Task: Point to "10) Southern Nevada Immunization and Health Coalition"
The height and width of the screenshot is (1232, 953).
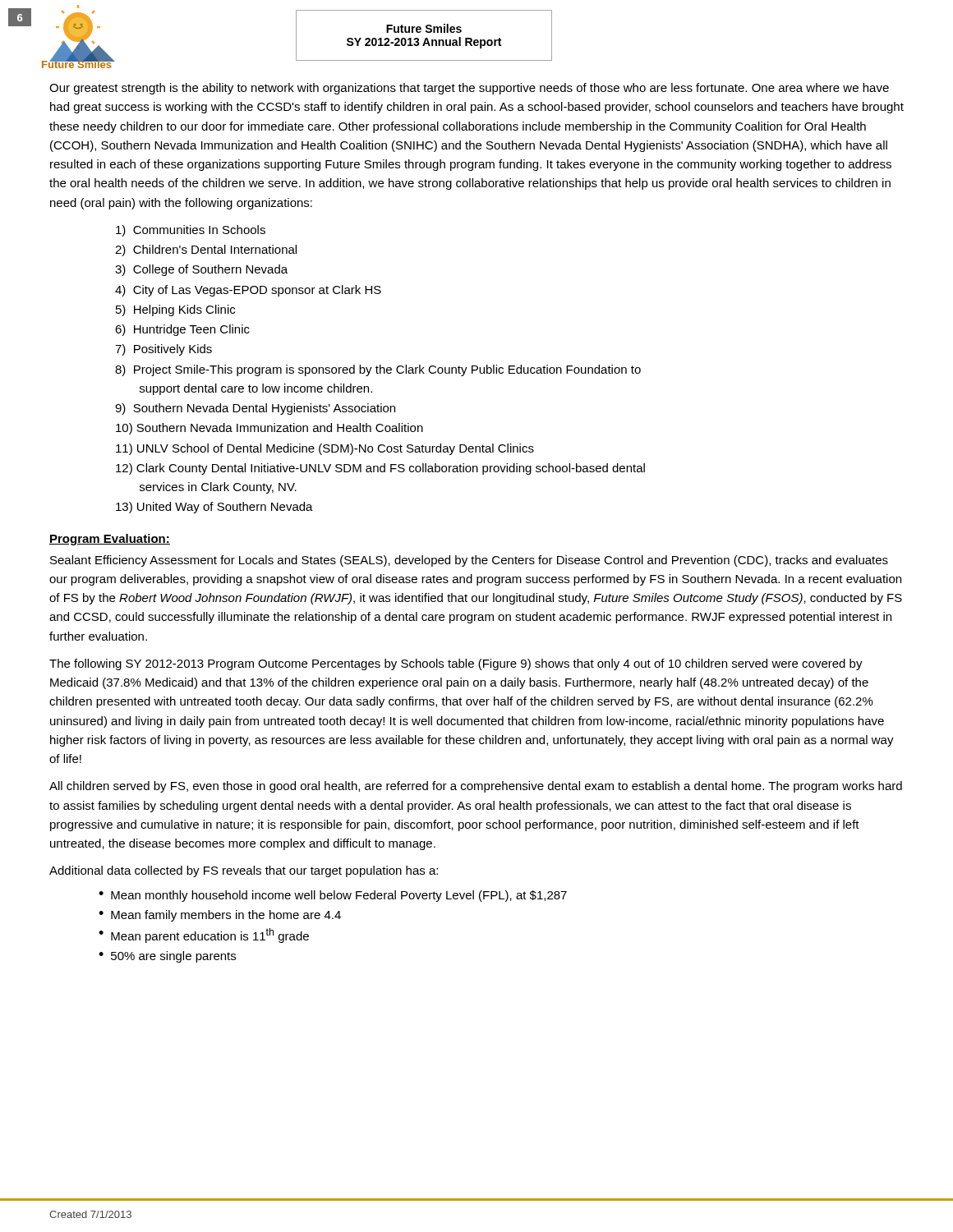Action: click(269, 428)
